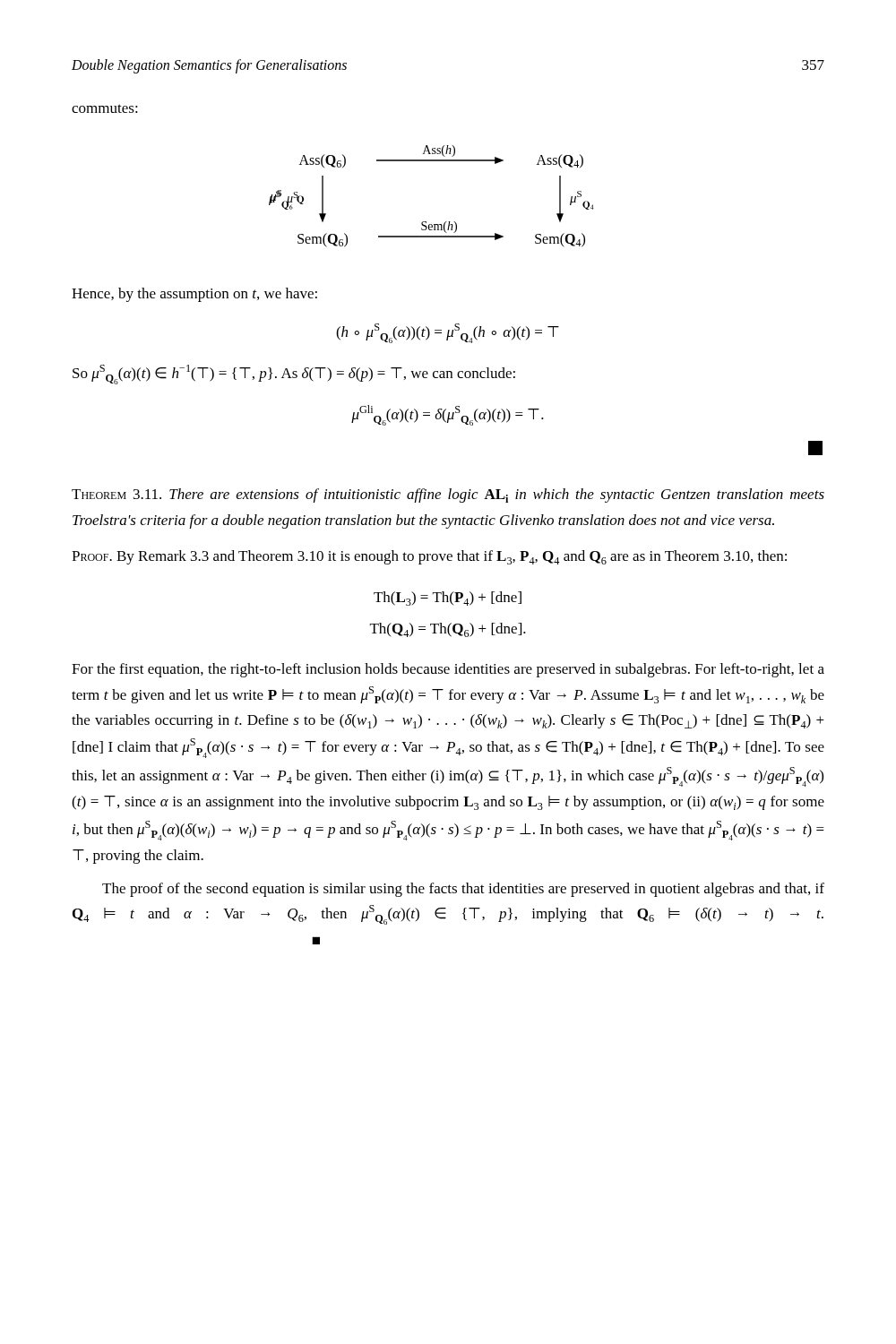Select the text block containing "The proof of the second equation is"
Image resolution: width=896 pixels, height=1344 pixels.
[448, 914]
